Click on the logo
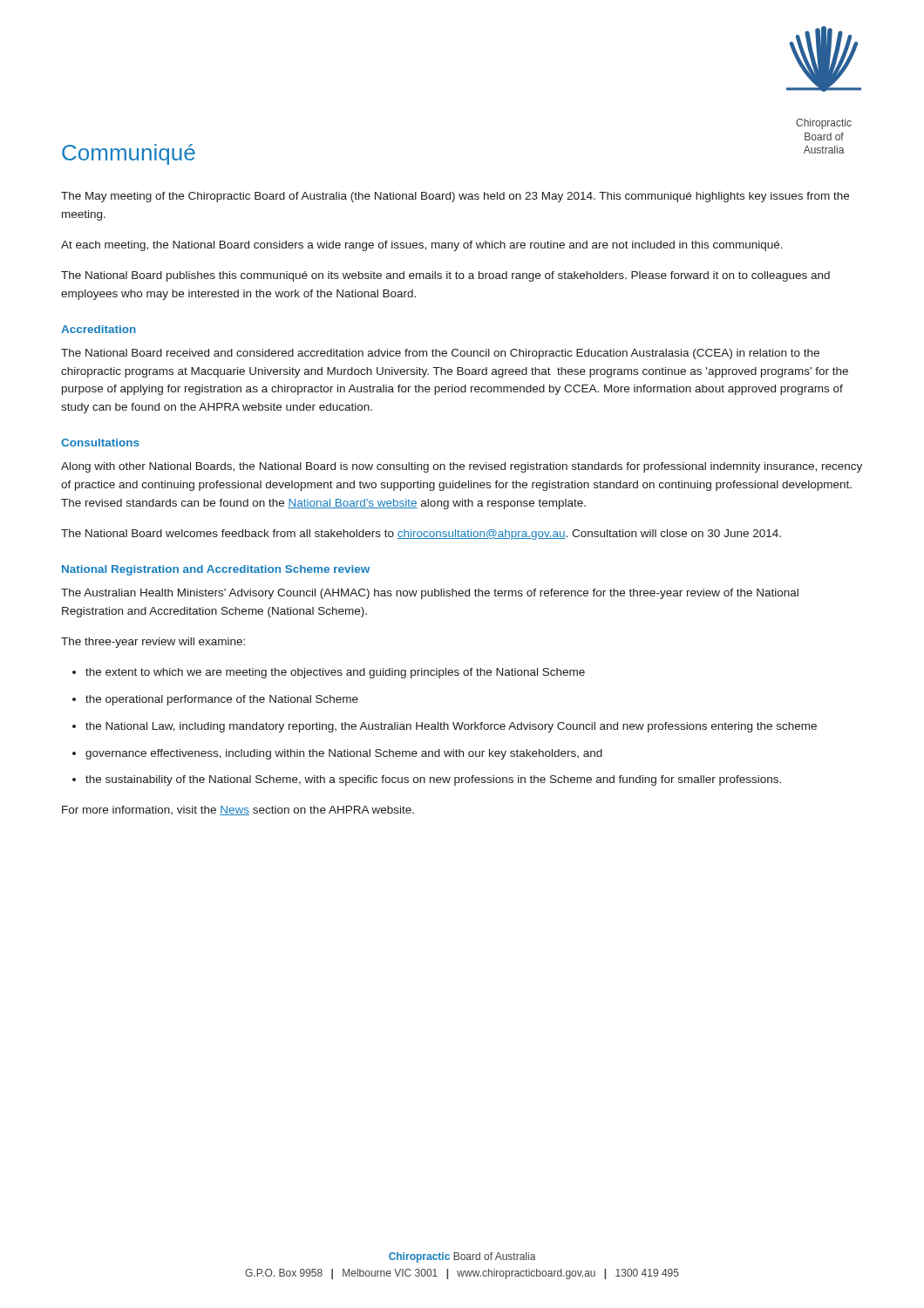924x1308 pixels. click(824, 92)
